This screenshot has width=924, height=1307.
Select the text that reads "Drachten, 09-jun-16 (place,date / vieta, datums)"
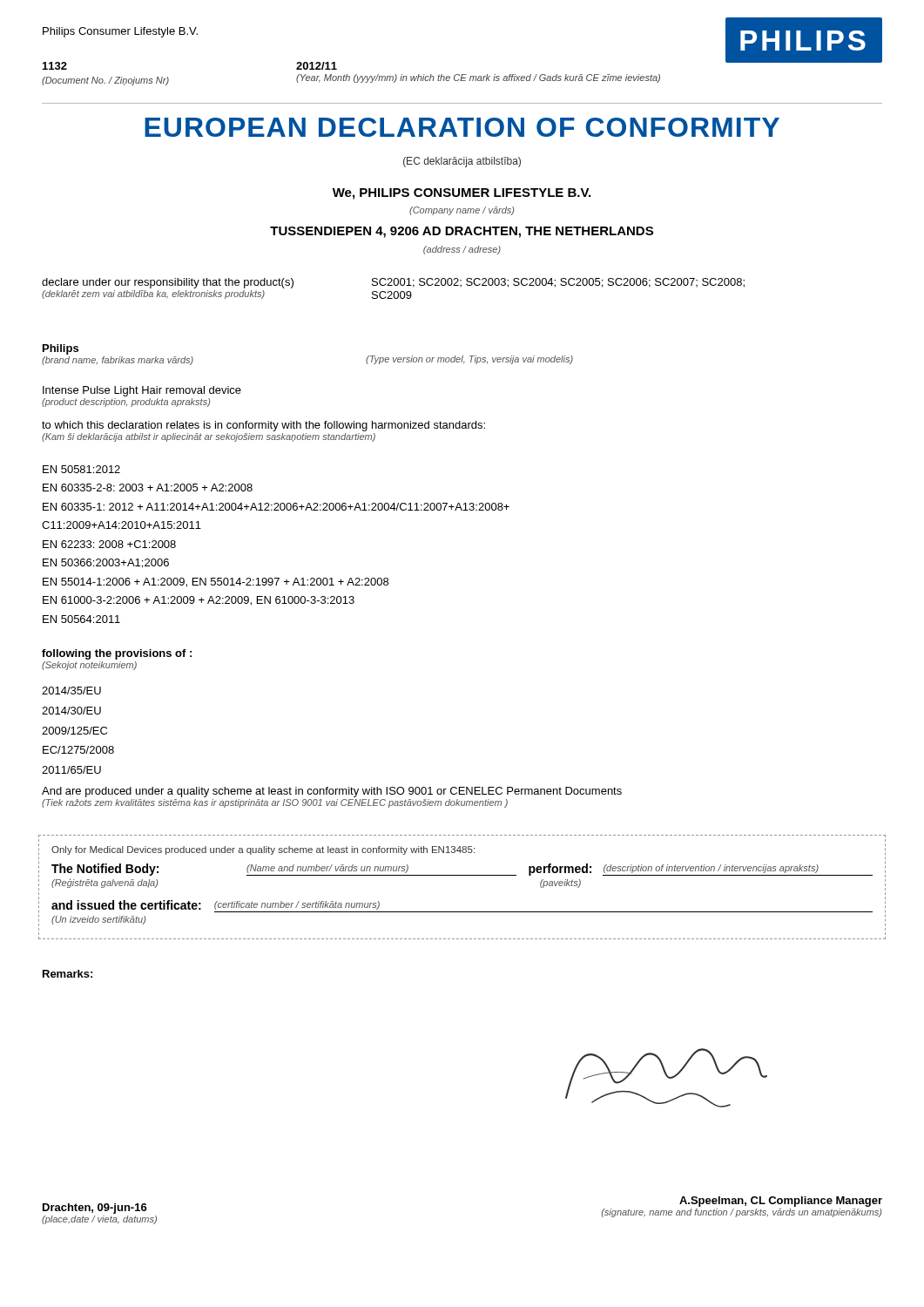(100, 1213)
